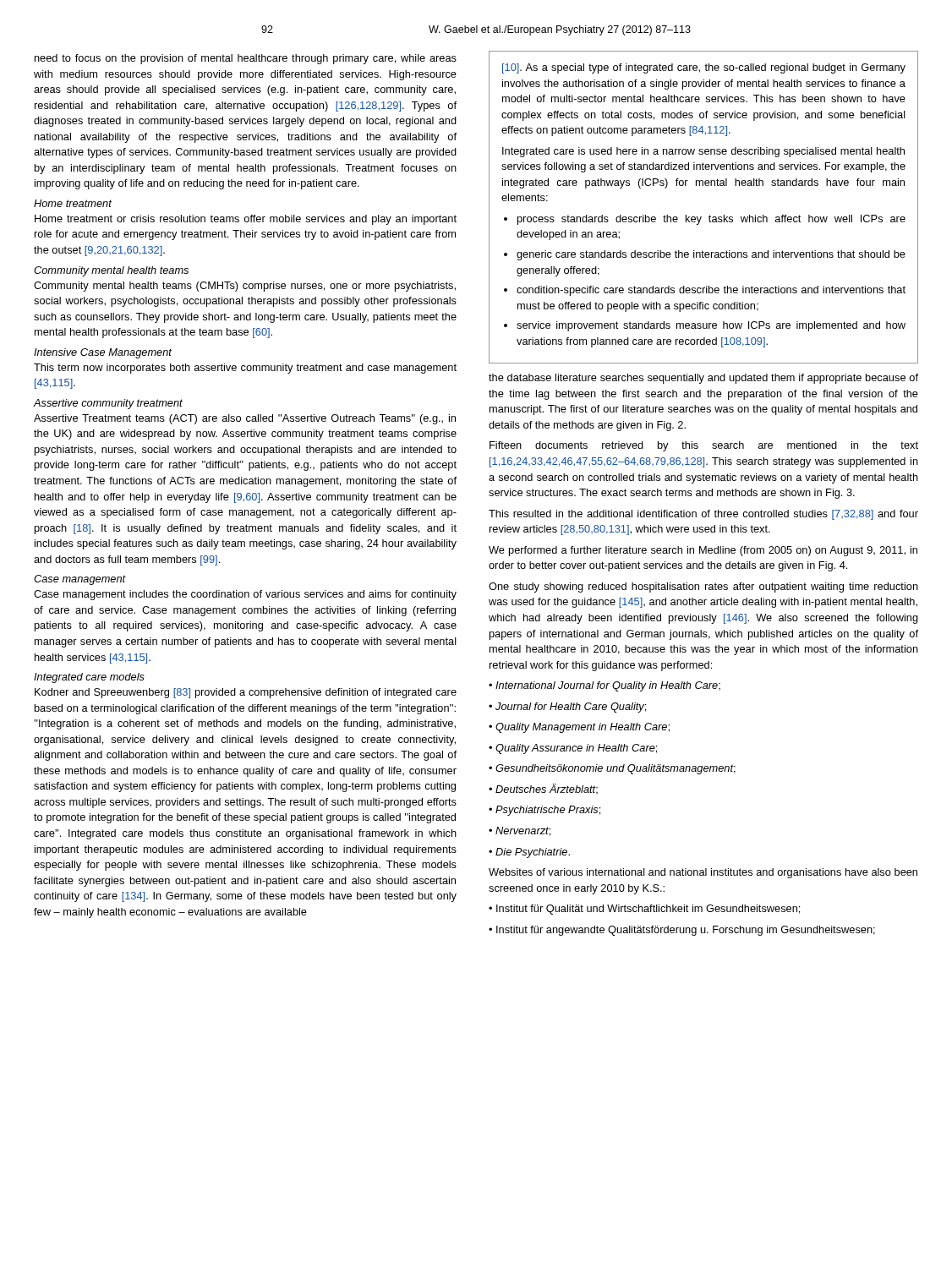Click where it says "• Journal for Health Care Quality;"
This screenshot has width=952, height=1268.
(x=567, y=708)
